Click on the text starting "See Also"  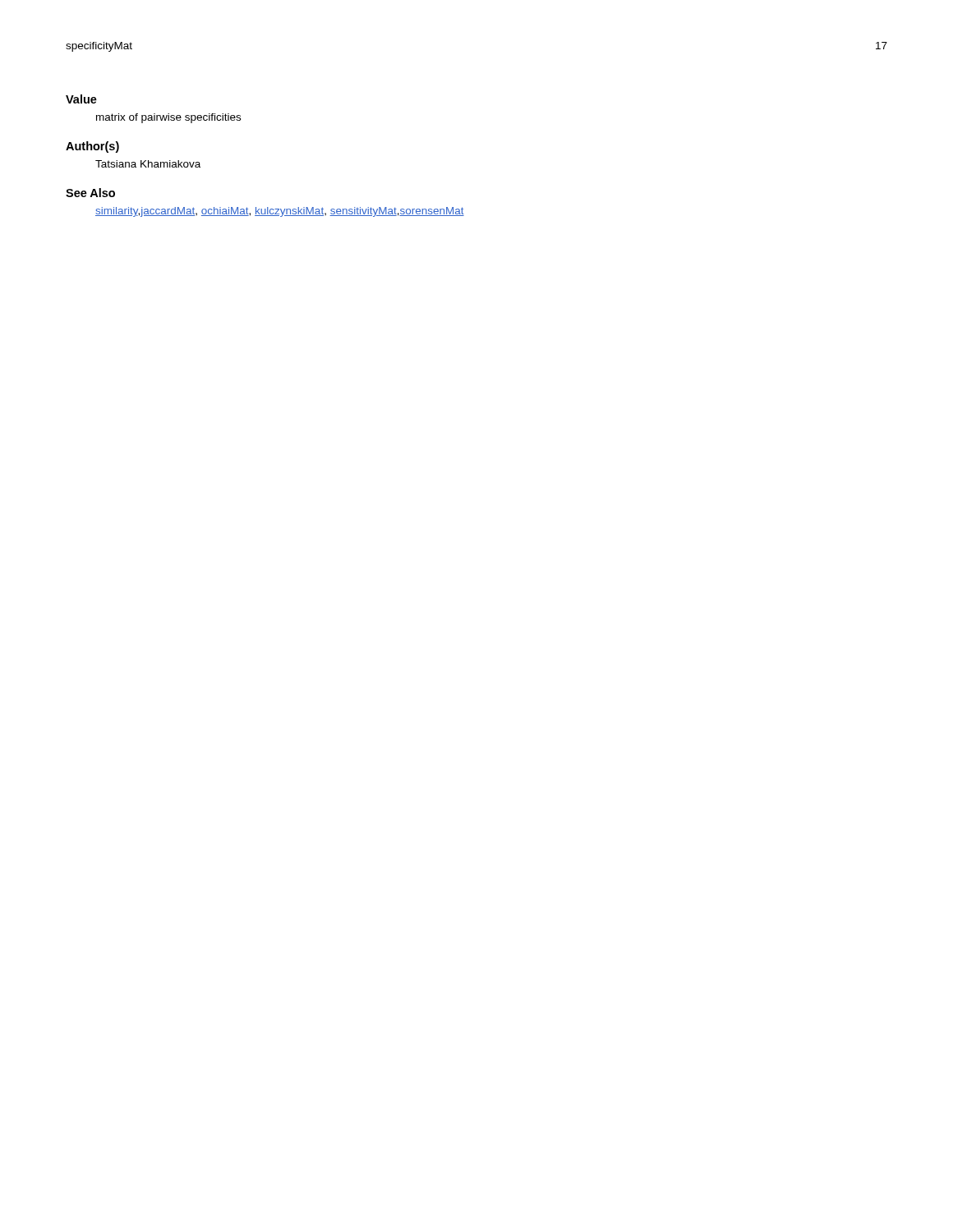click(91, 193)
